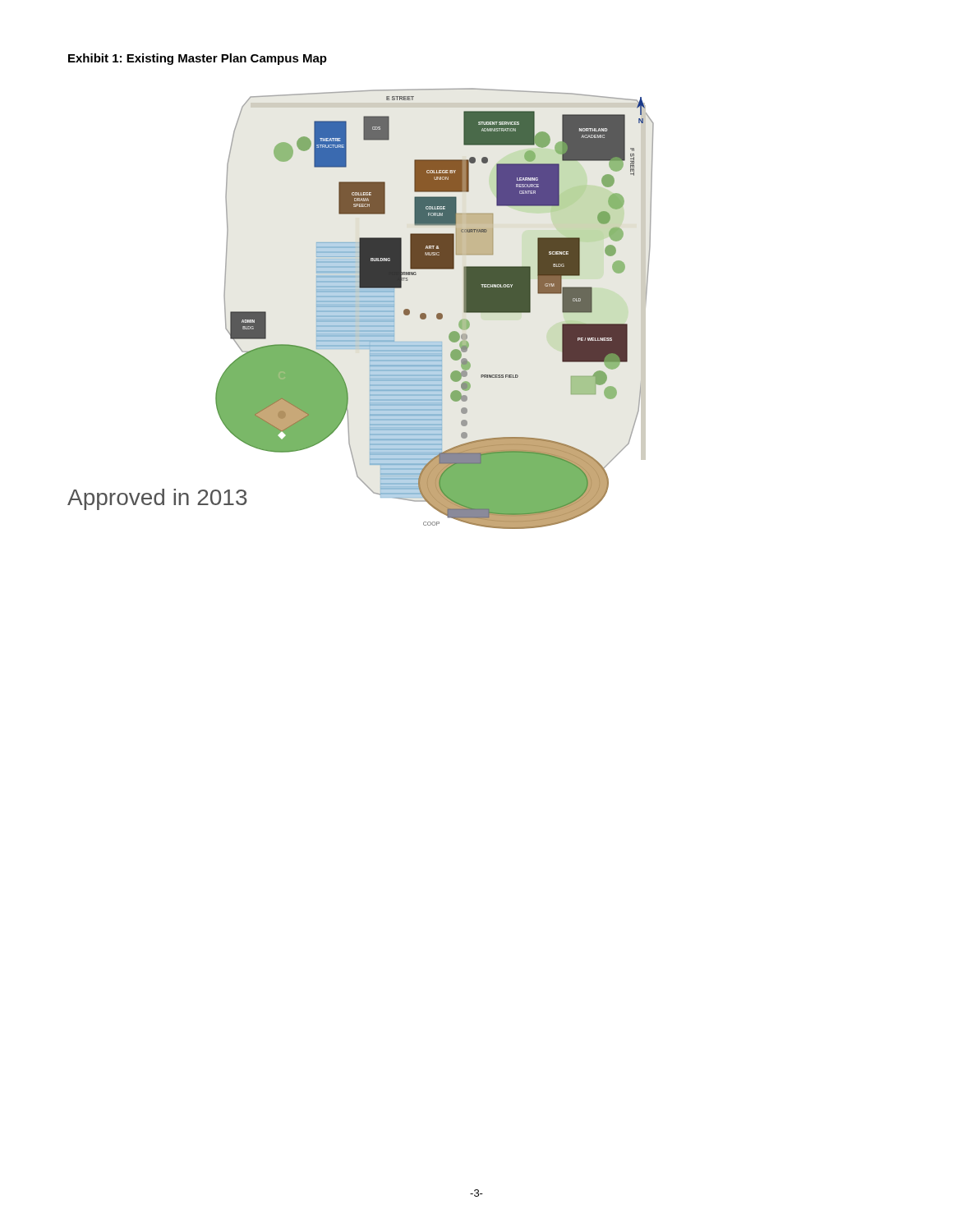Point to "Approved in 2013"
The height and width of the screenshot is (1232, 953).
click(x=158, y=497)
